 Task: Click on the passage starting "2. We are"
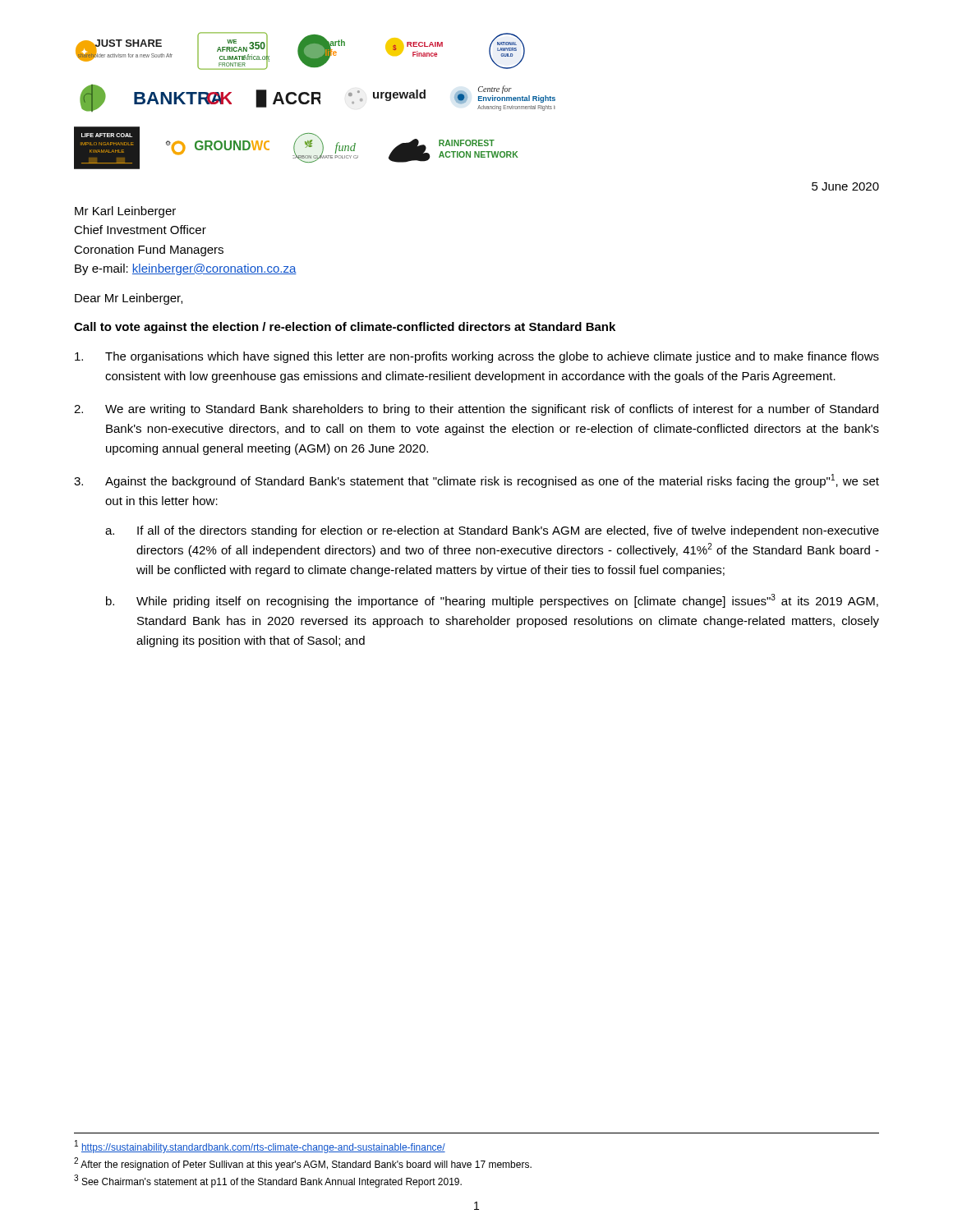click(476, 429)
